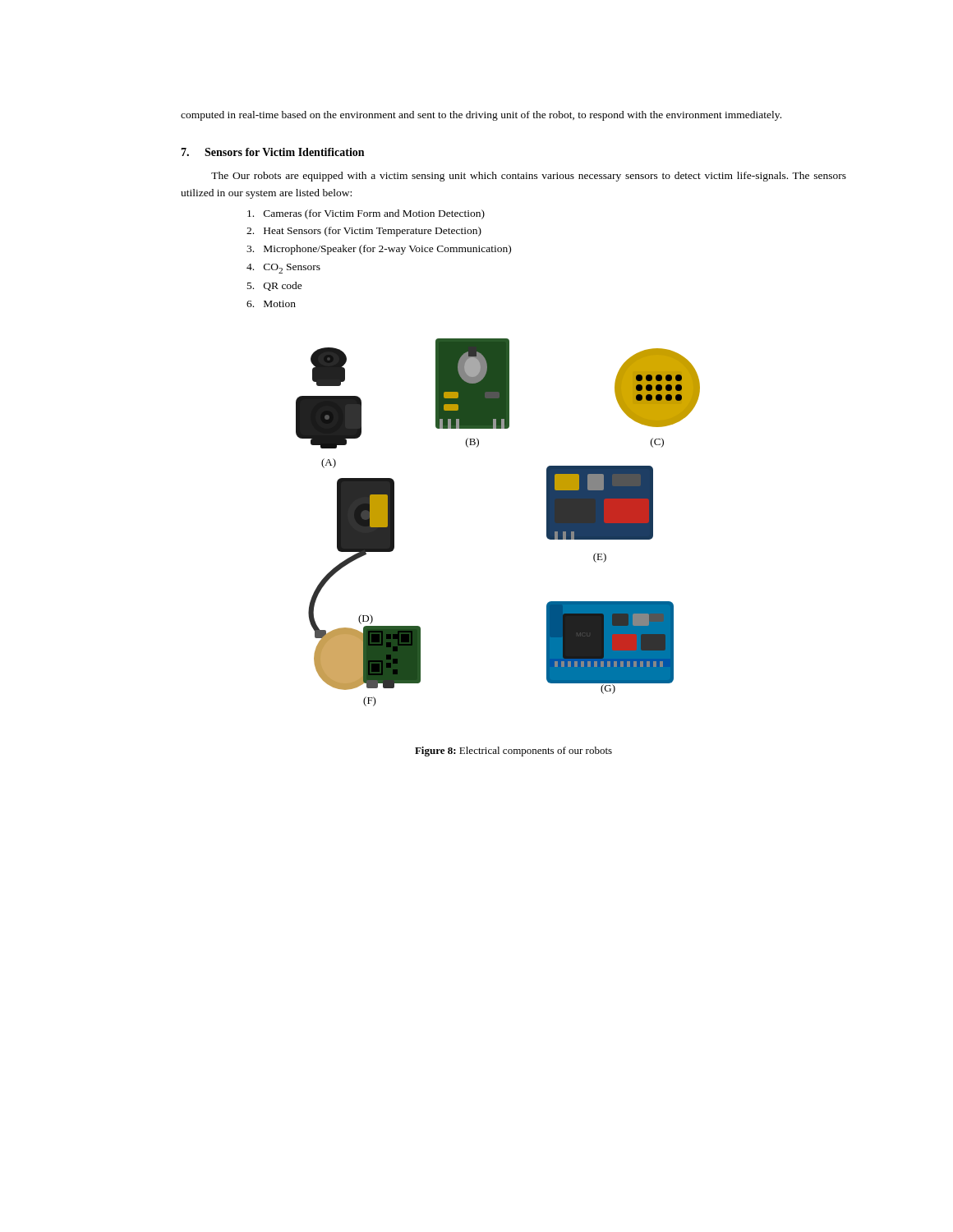The image size is (953, 1232).
Task: Locate the list item that reads "6. Motion"
Action: click(271, 303)
